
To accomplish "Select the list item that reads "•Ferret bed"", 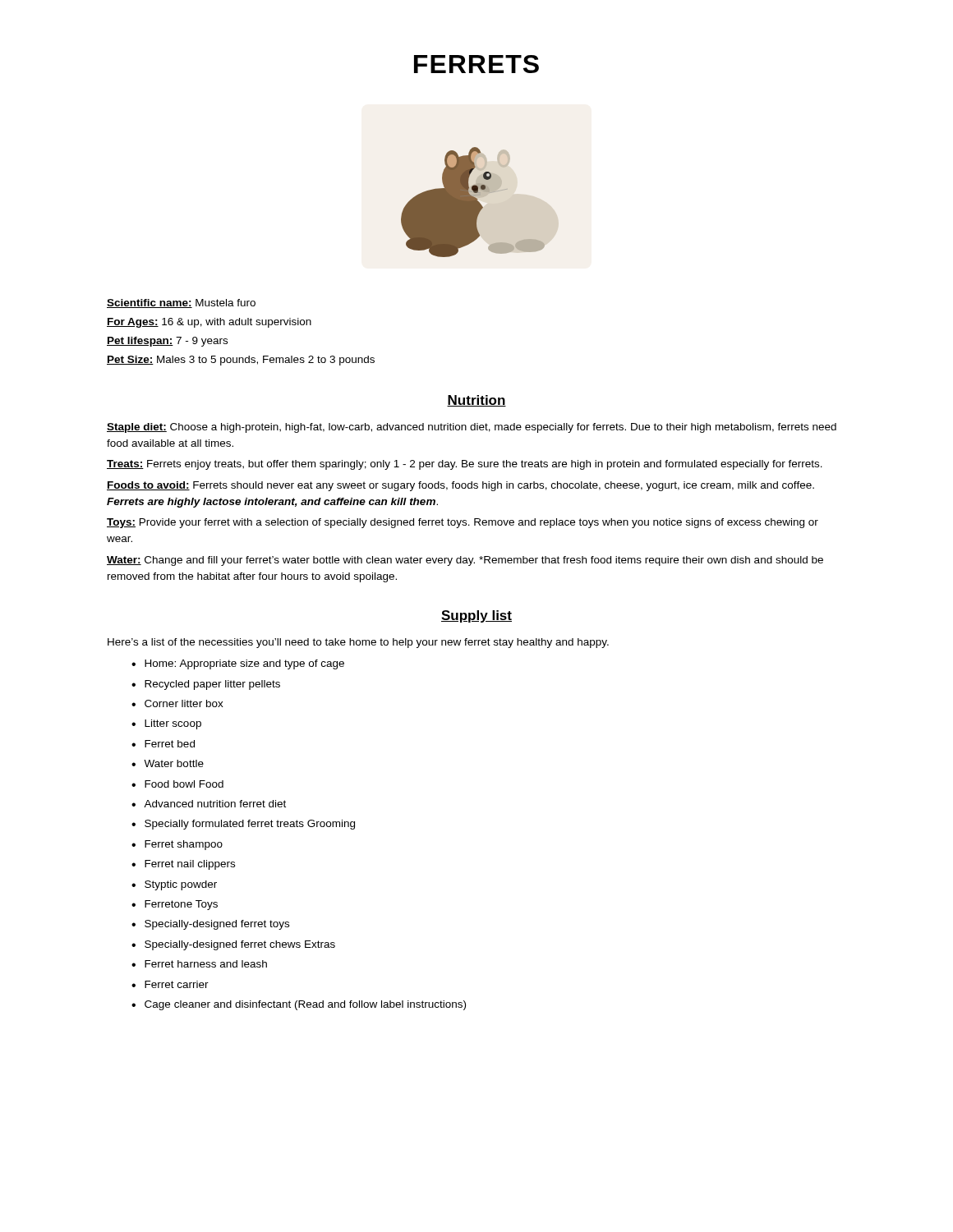I will [x=163, y=745].
